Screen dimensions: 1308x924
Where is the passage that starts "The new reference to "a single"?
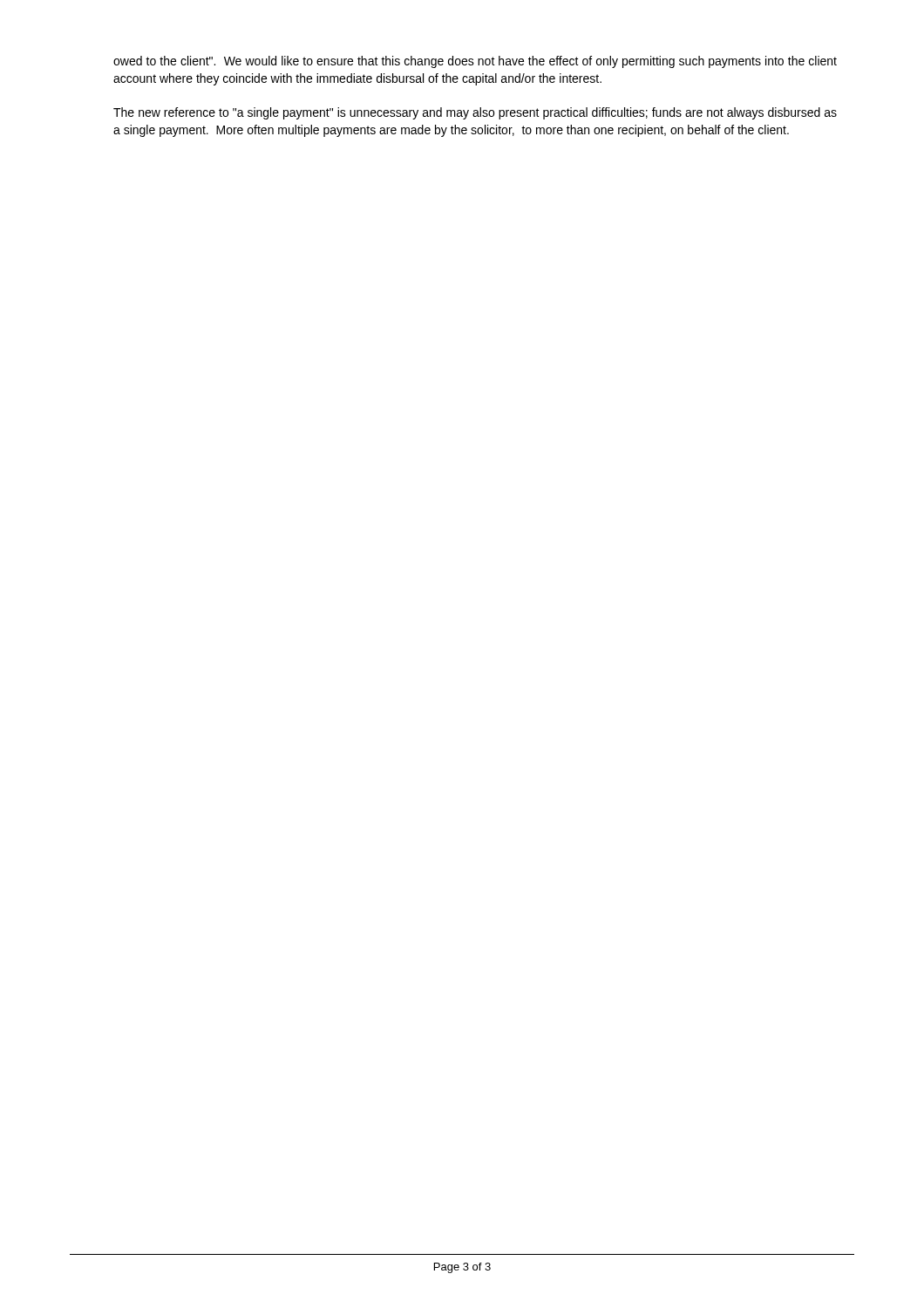pos(475,121)
